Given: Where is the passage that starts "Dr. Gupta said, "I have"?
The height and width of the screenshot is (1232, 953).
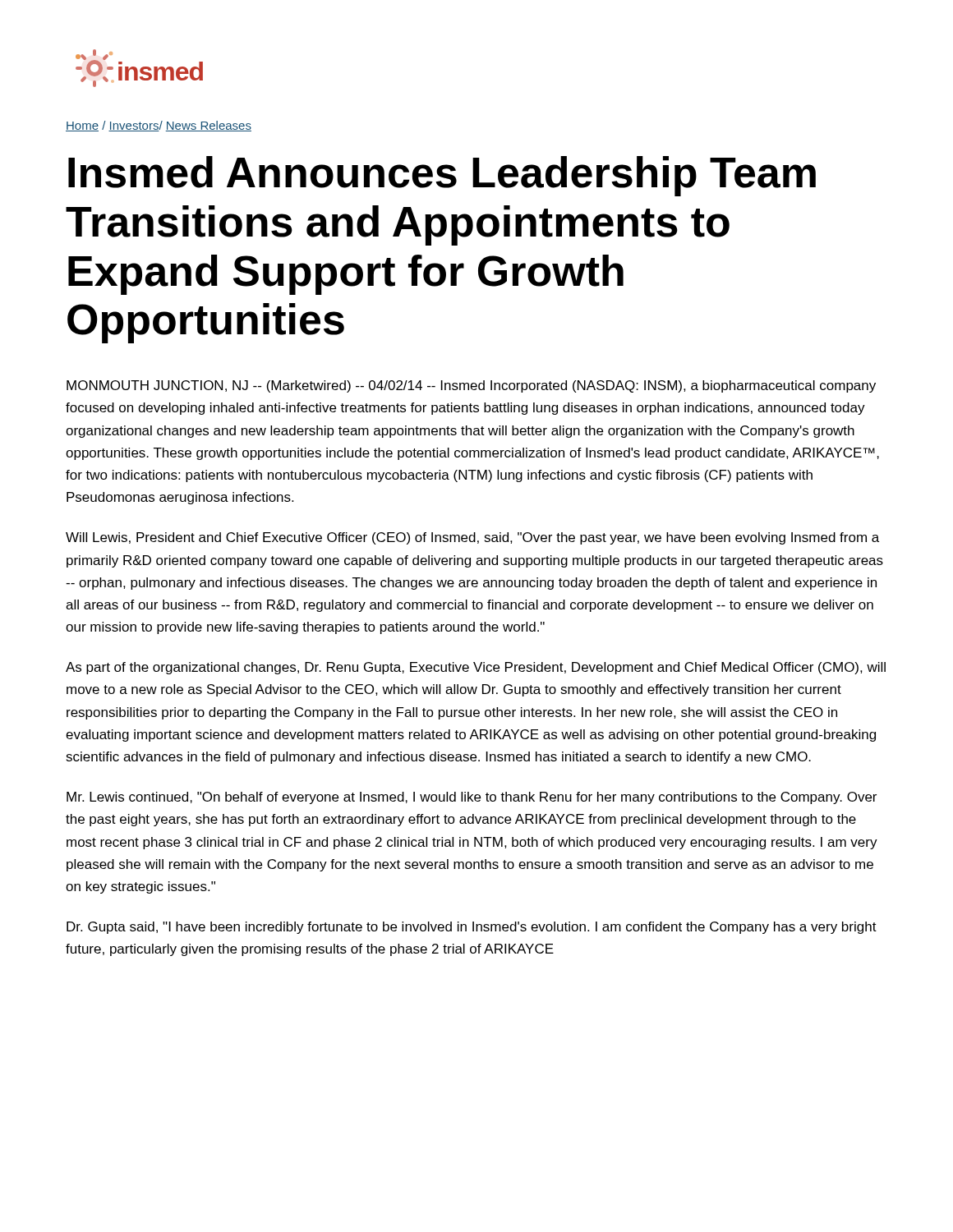Looking at the screenshot, I should pyautogui.click(x=471, y=938).
